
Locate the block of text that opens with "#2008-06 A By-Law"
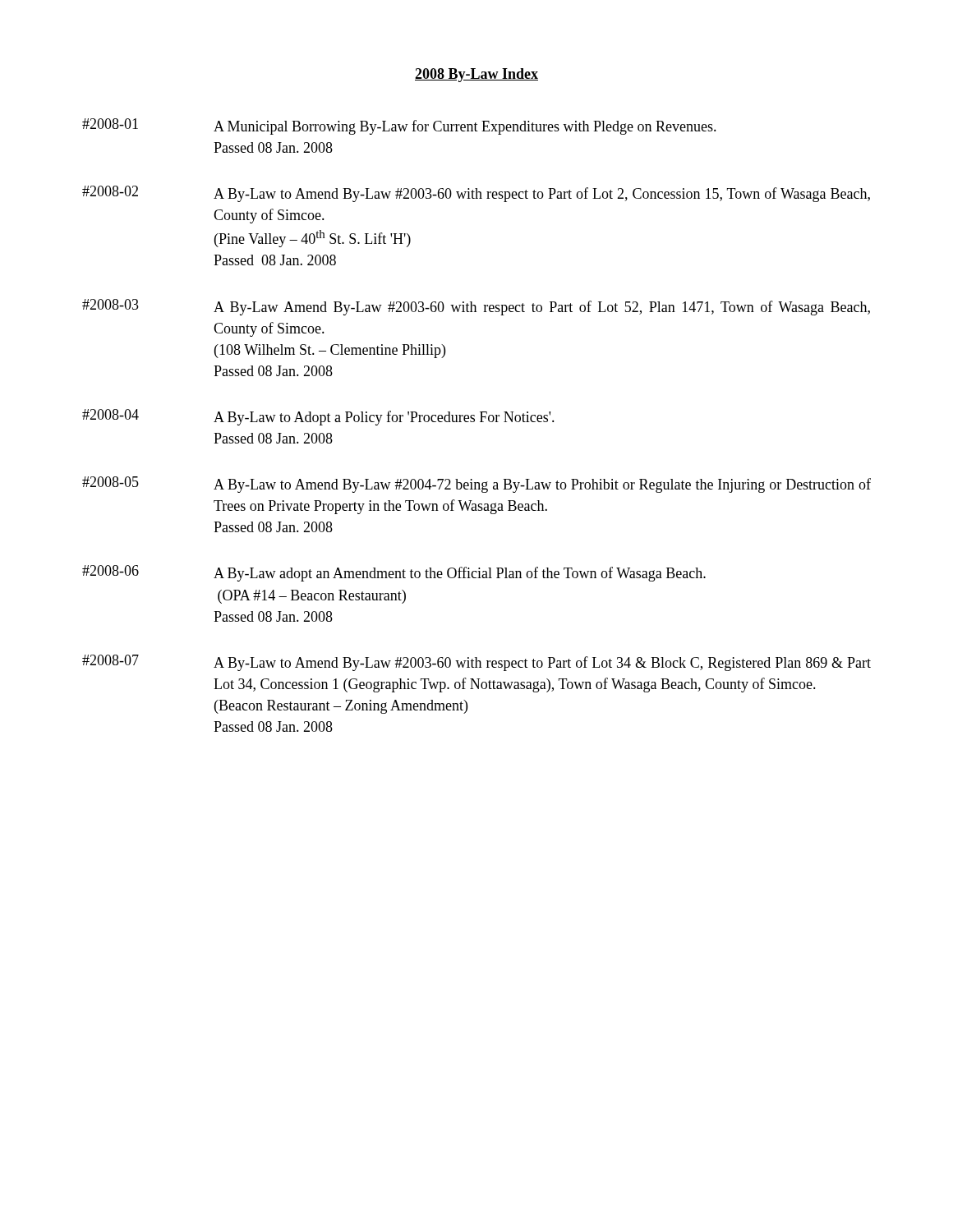coord(394,573)
